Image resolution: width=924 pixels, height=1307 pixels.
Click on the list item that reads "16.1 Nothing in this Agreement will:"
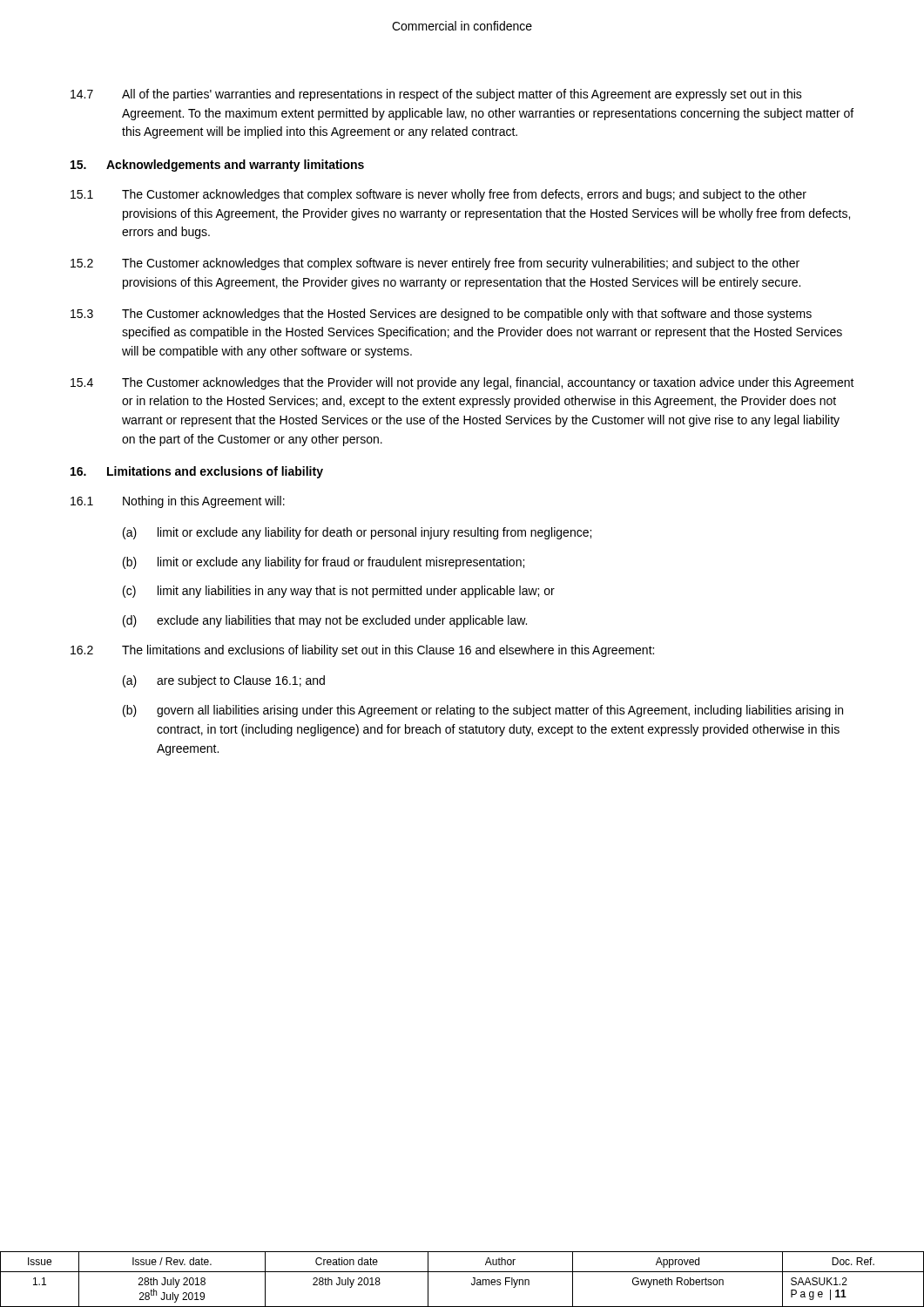point(178,502)
